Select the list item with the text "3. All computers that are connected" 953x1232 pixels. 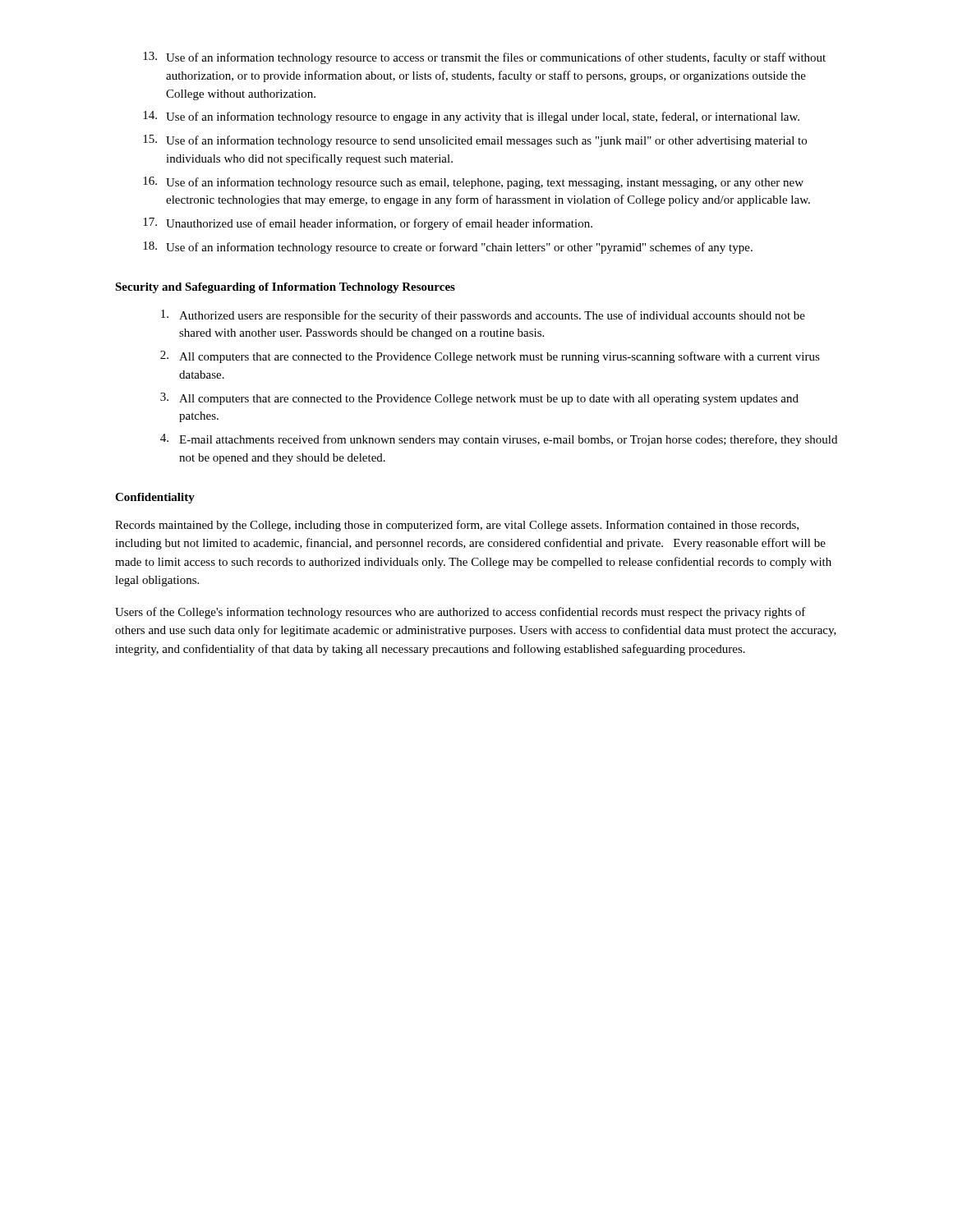tap(489, 408)
